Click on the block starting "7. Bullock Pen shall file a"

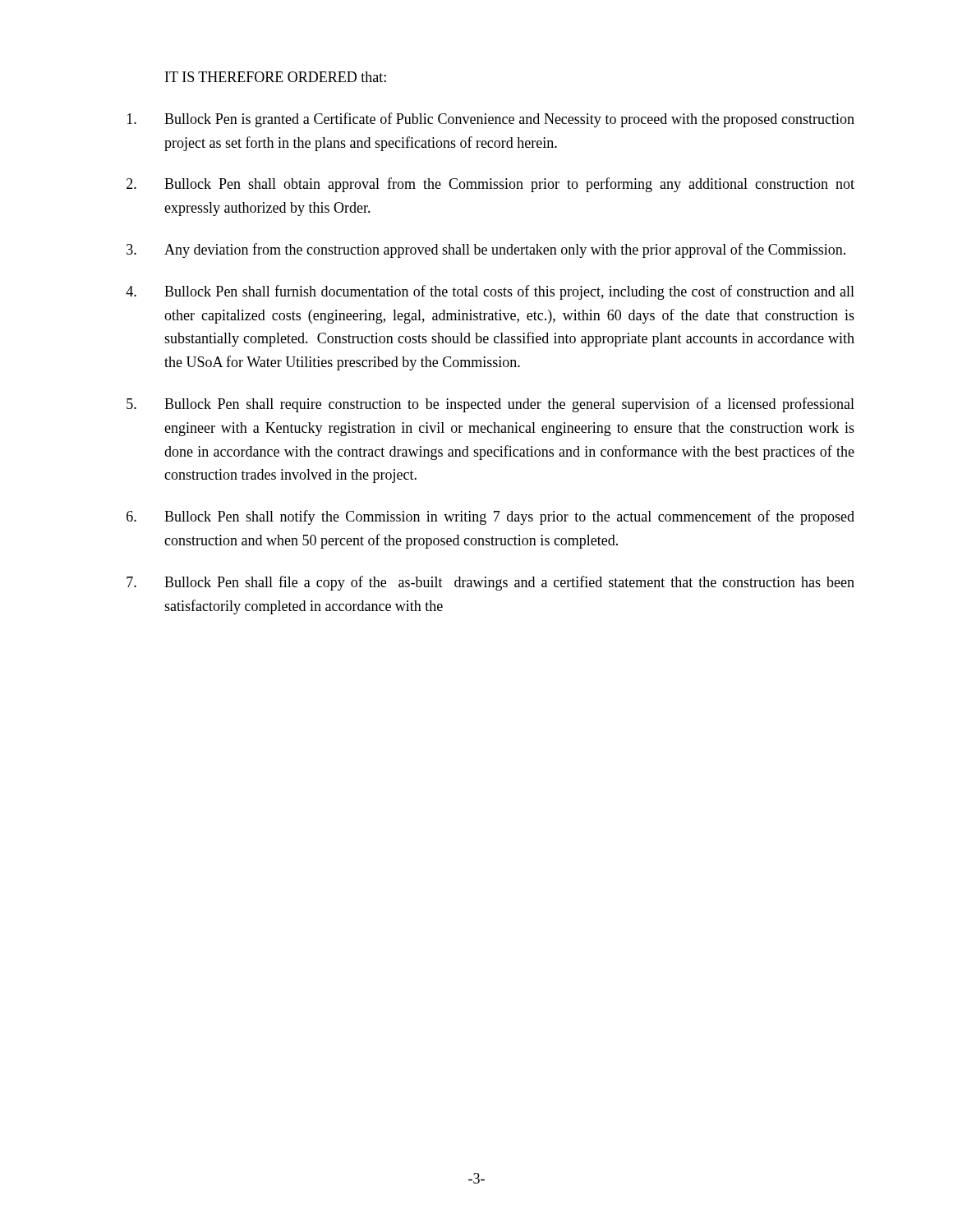[x=476, y=594]
